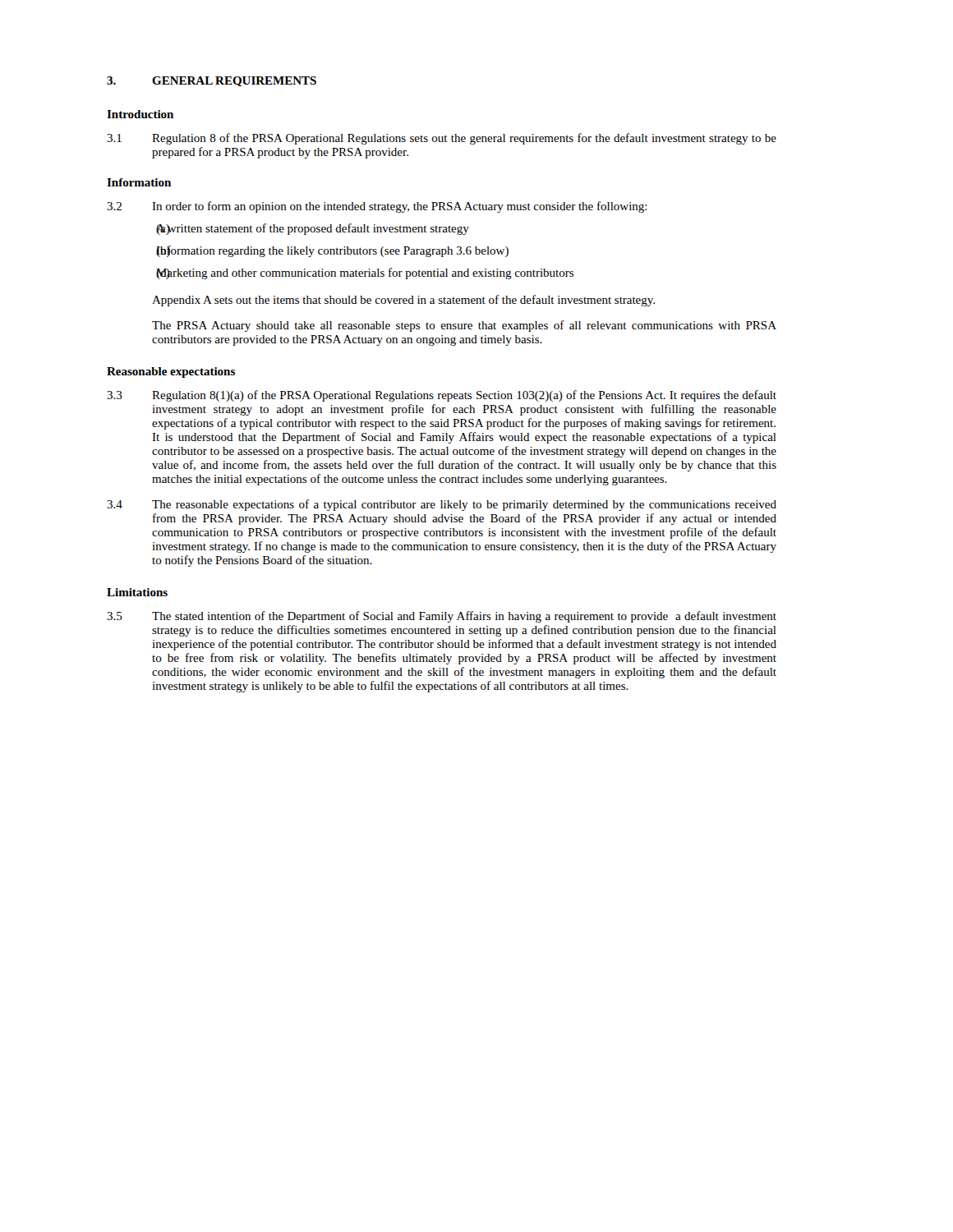This screenshot has height=1232, width=953.
Task: Find the text block starting "(c) Marketing and other"
Action: pos(419,273)
